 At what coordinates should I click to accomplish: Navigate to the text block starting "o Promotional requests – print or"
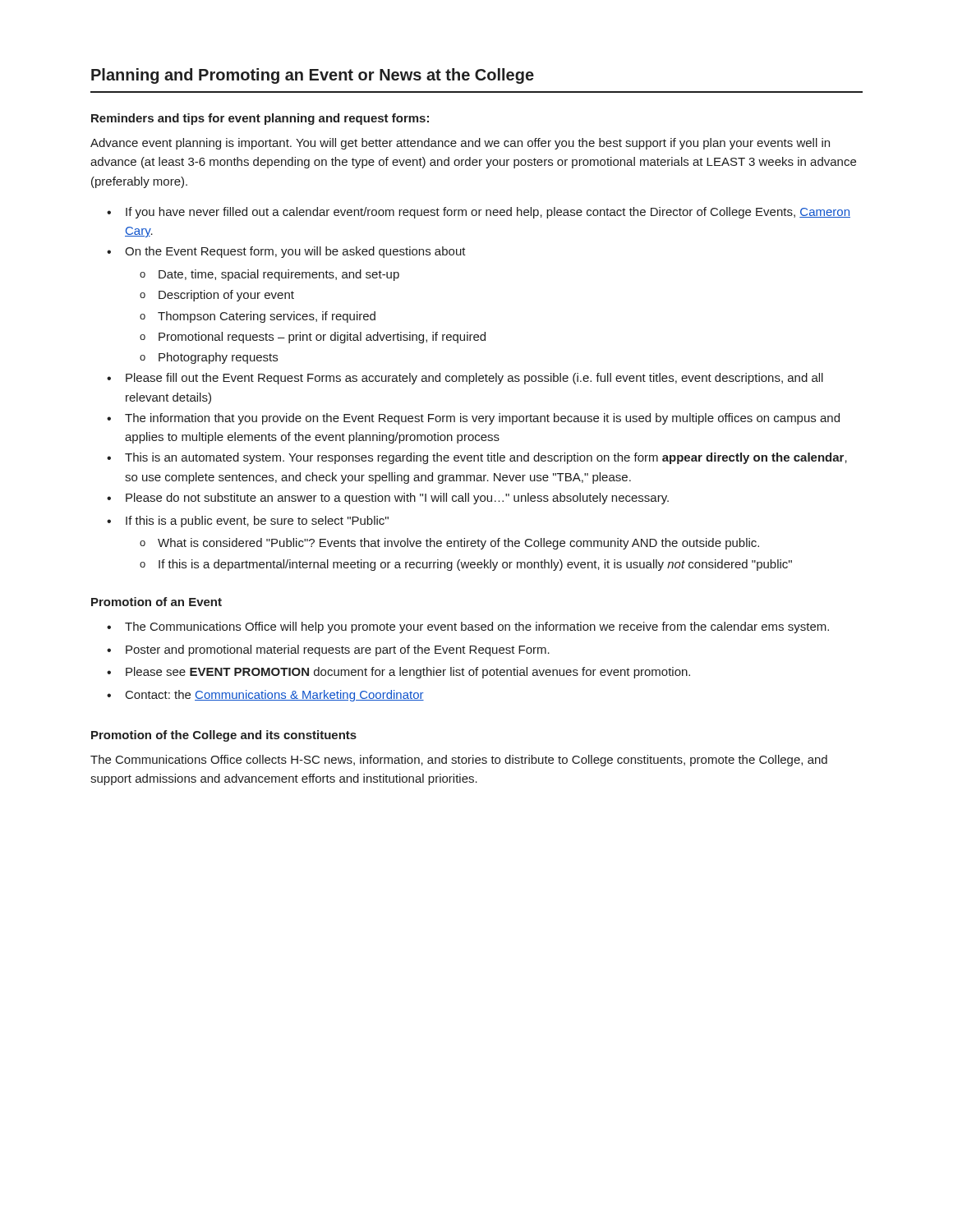[x=313, y=338]
